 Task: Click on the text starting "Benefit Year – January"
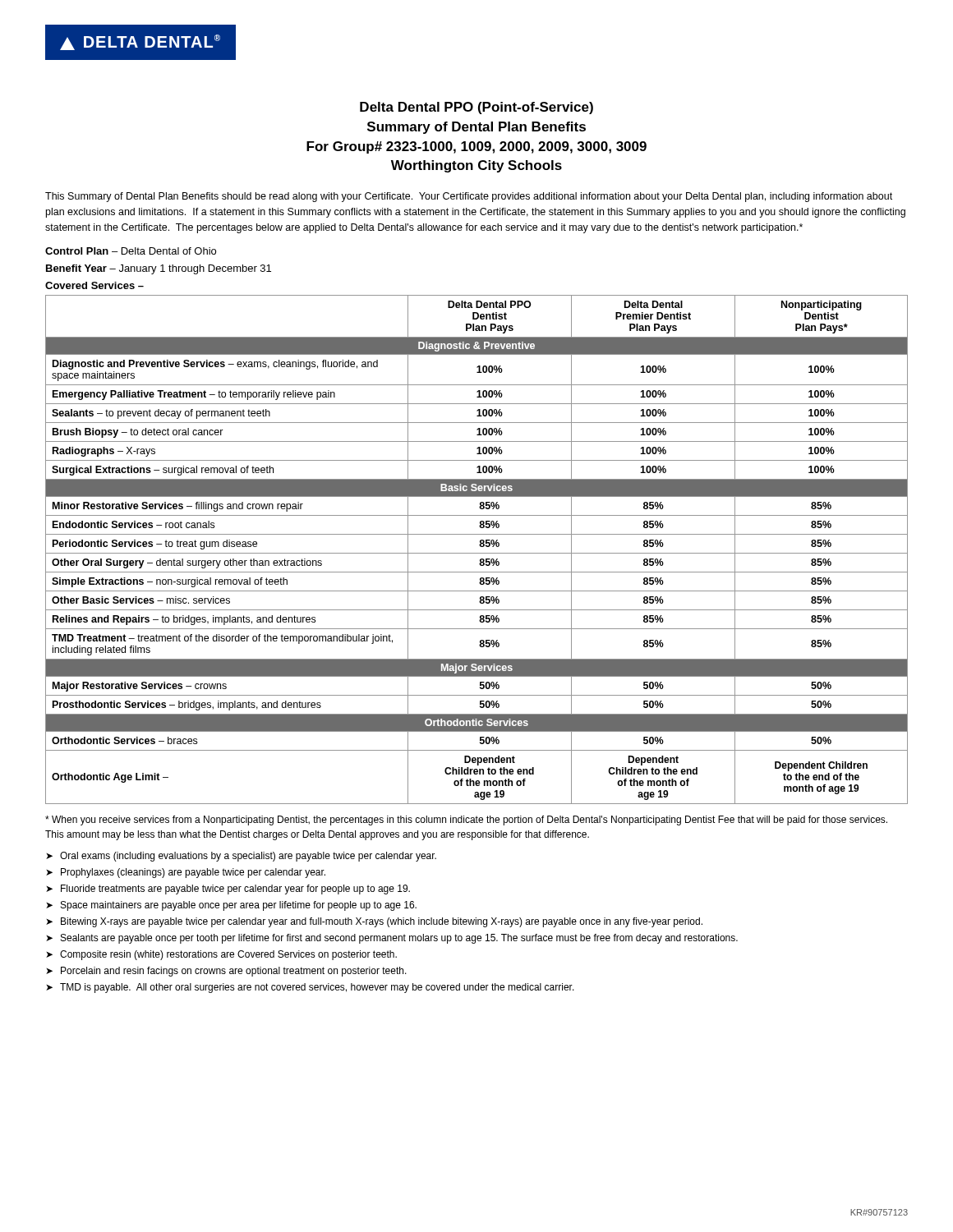pyautogui.click(x=158, y=269)
